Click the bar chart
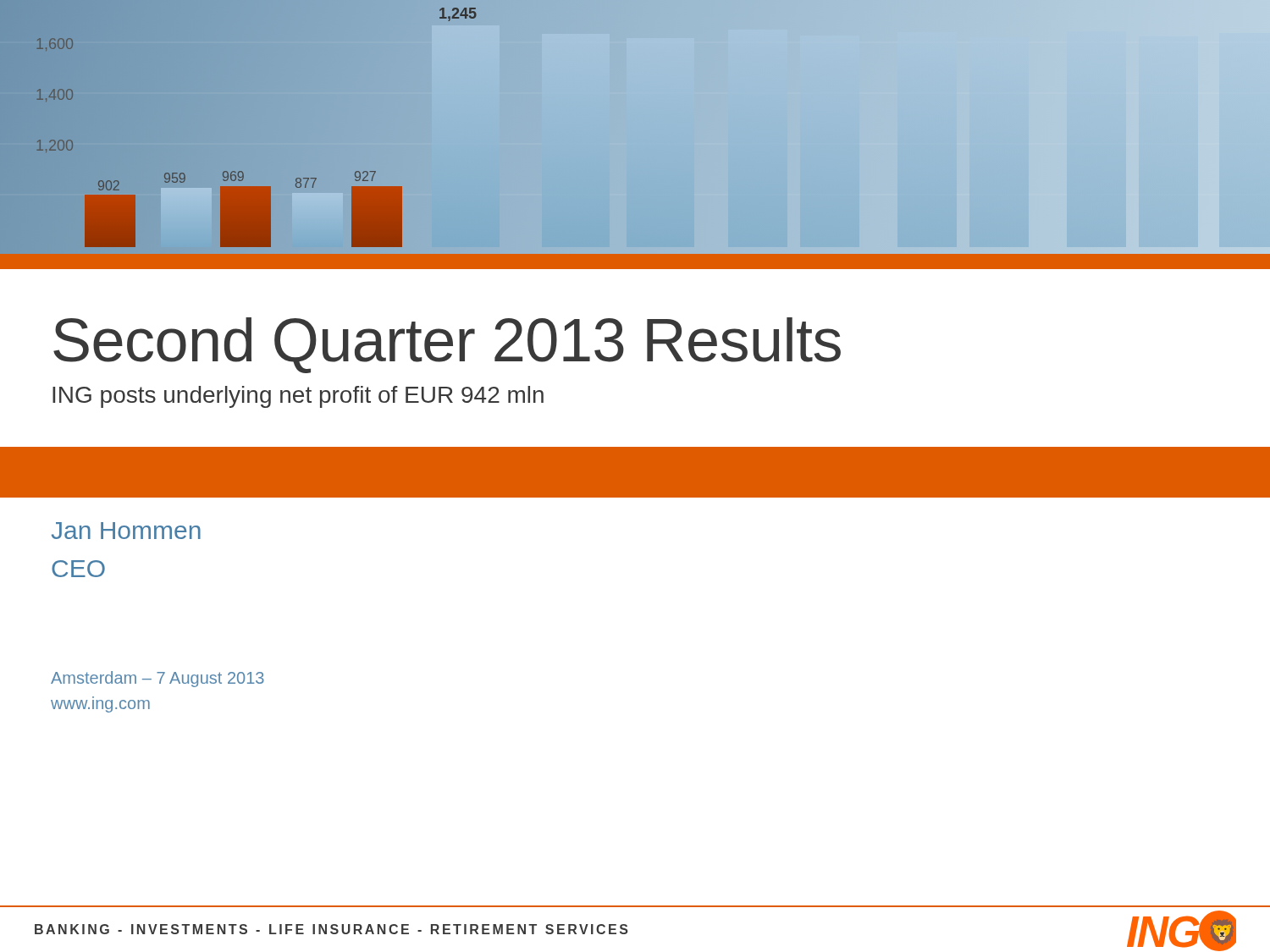The height and width of the screenshot is (952, 1270). (x=635, y=127)
